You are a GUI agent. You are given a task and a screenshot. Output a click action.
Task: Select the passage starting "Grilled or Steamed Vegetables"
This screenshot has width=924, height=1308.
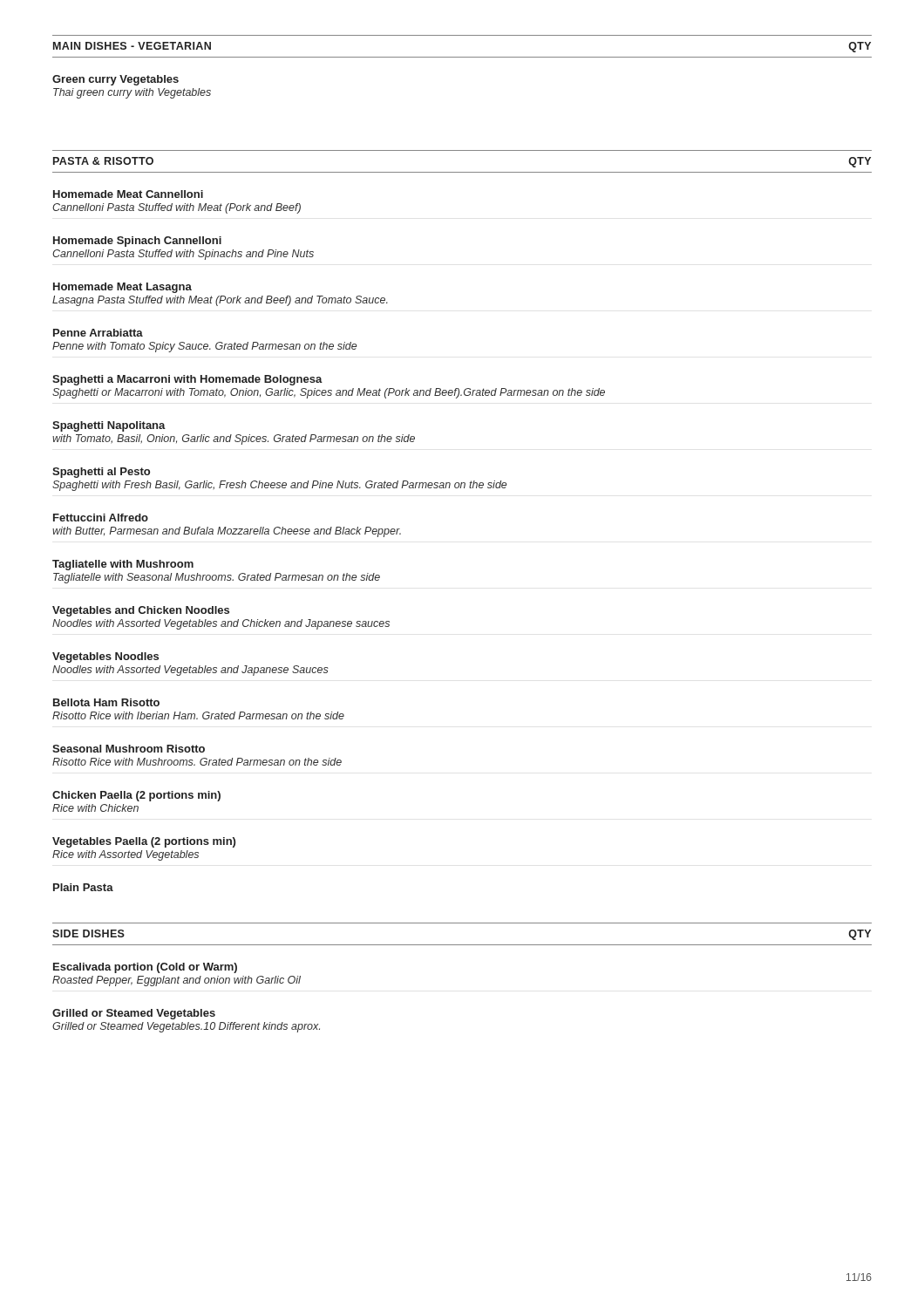click(x=134, y=1014)
